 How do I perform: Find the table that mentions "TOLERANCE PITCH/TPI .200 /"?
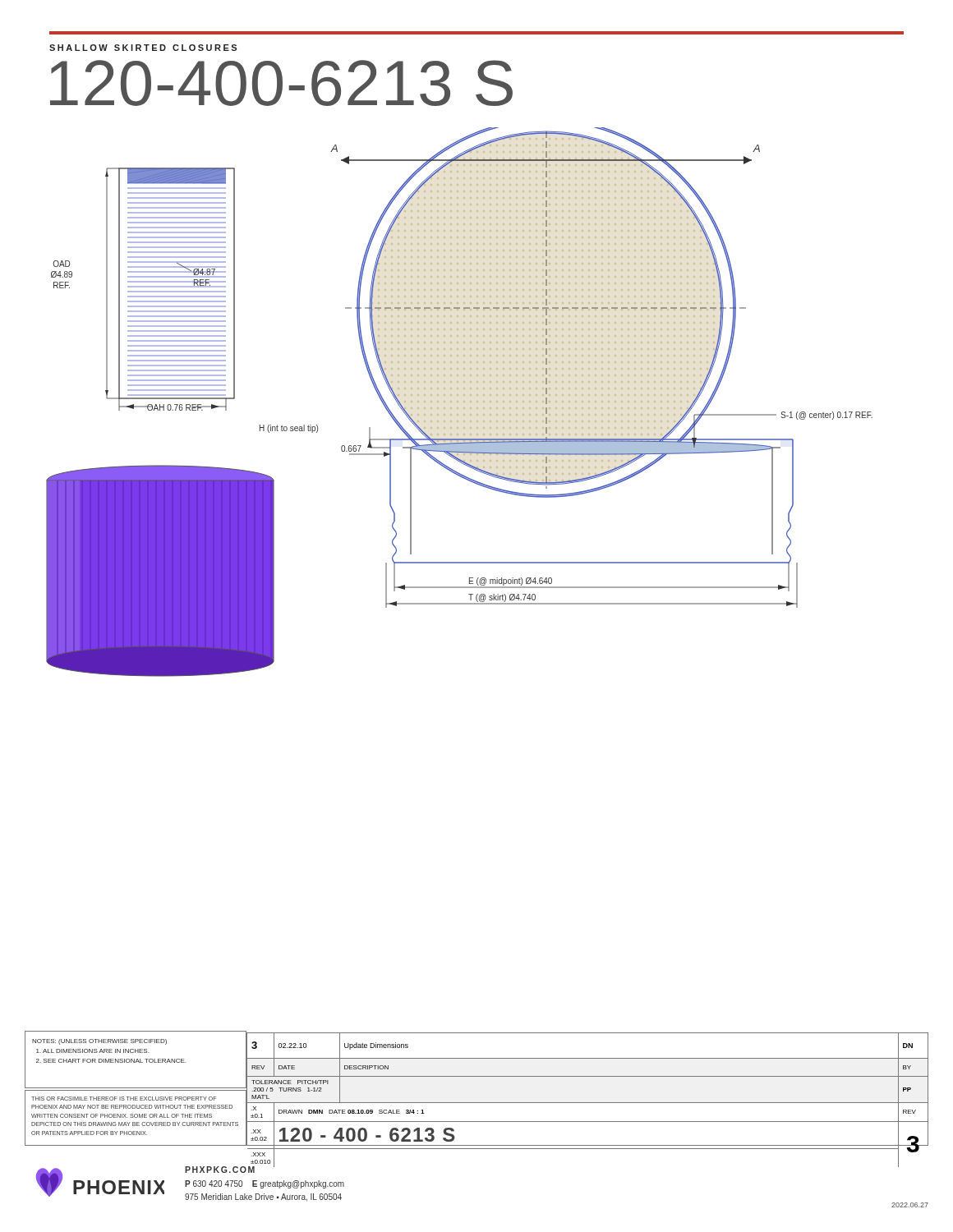(x=587, y=1089)
